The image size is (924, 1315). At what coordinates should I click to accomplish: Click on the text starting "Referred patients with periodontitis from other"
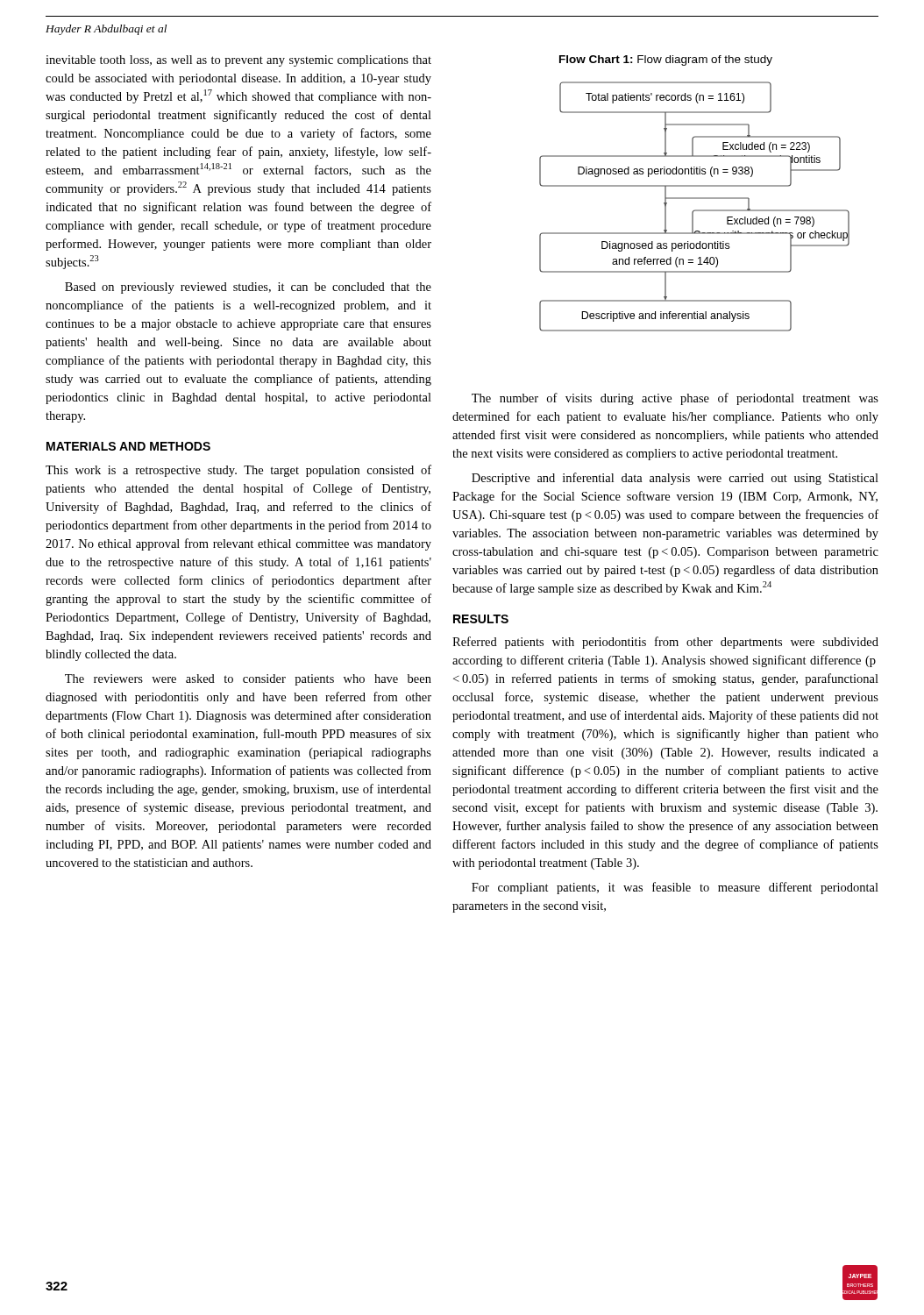point(665,753)
